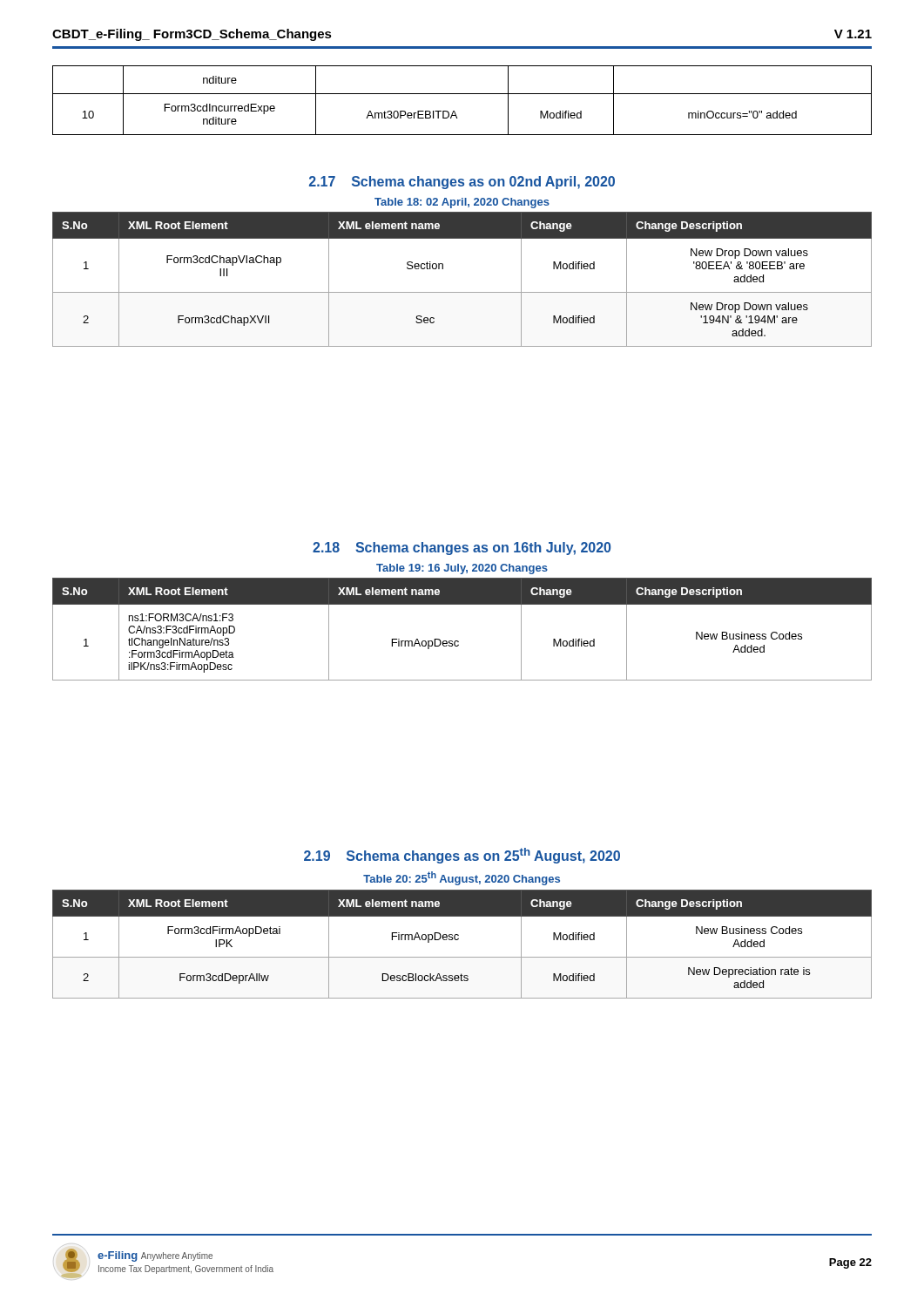Image resolution: width=924 pixels, height=1307 pixels.
Task: Where is the caption that starts "Table 18: 02 April,"?
Action: coord(462,202)
